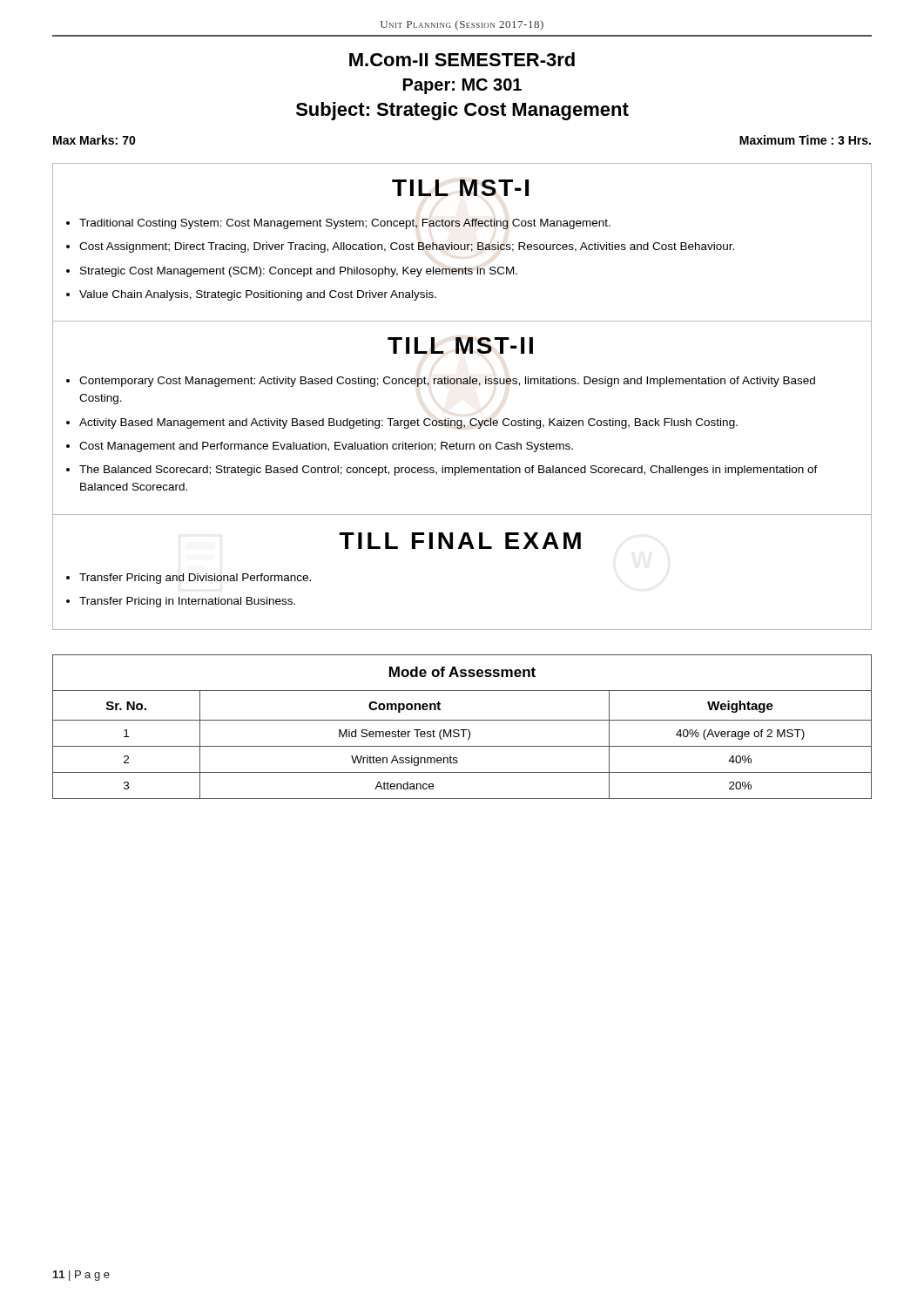Locate the block of text that opens with "Activity Based Management and Activity"
The width and height of the screenshot is (924, 1307).
tap(409, 422)
